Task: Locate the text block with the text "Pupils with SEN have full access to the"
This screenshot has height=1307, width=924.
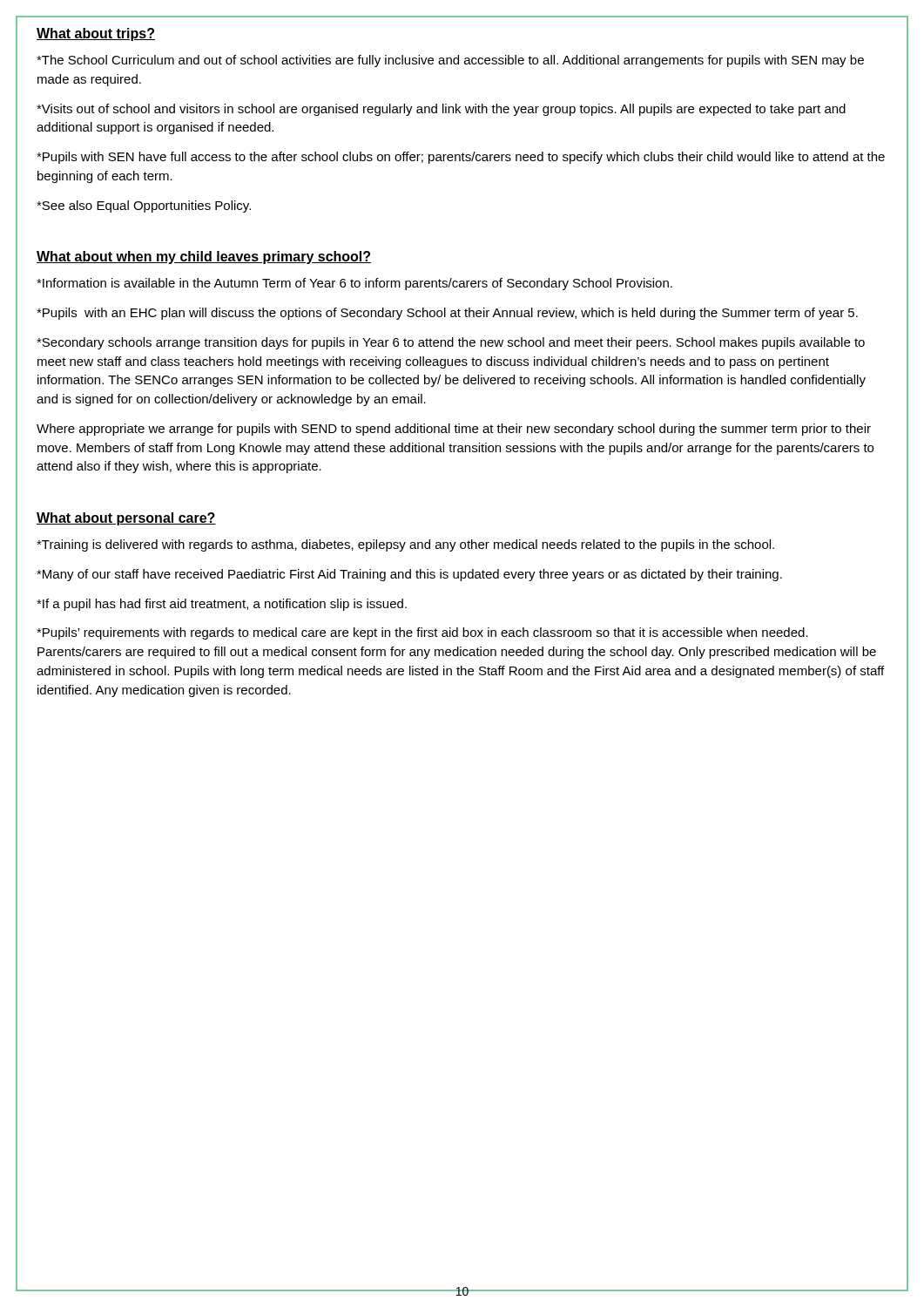Action: 461,166
